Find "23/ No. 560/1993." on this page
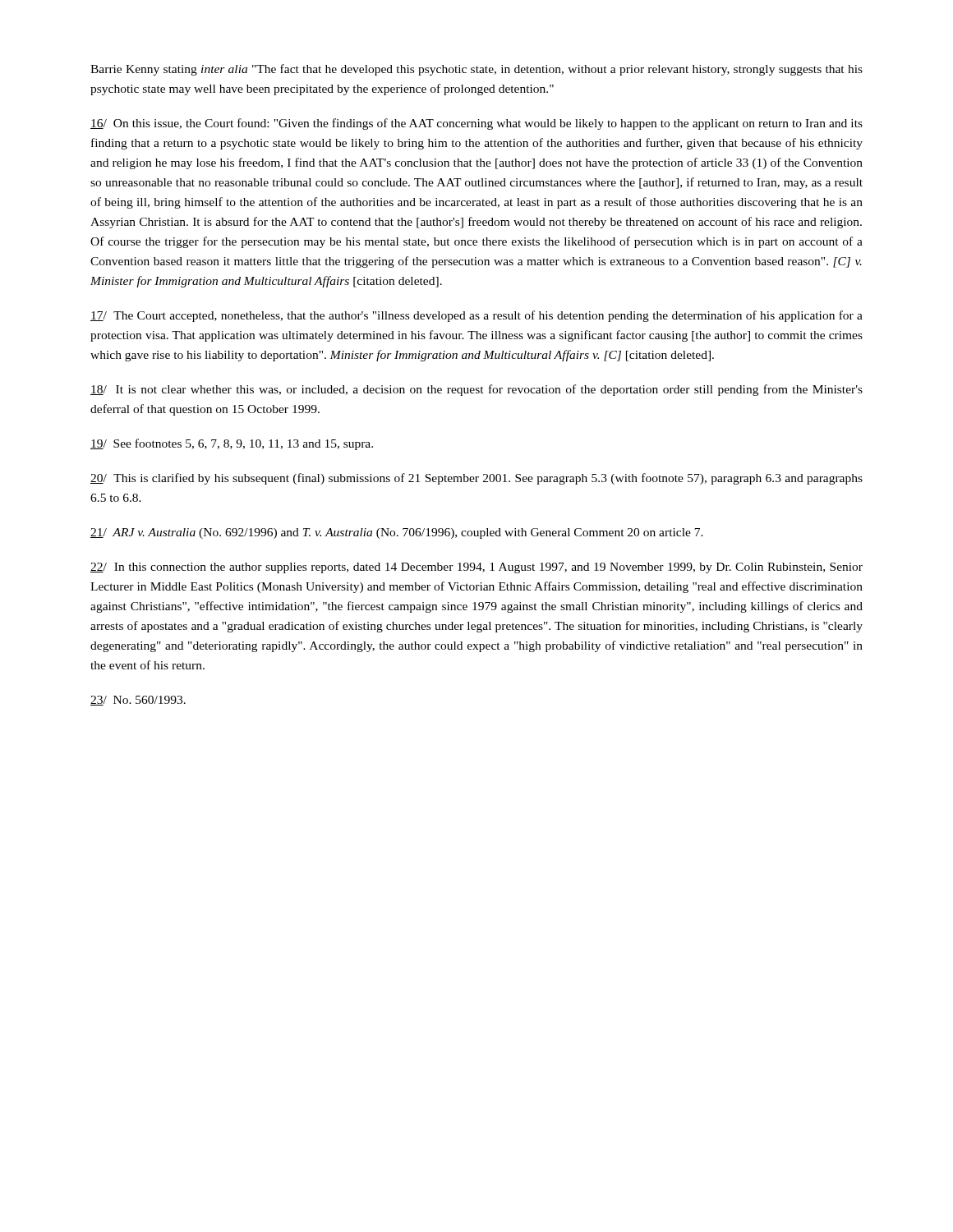Image resolution: width=953 pixels, height=1232 pixels. pyautogui.click(x=138, y=700)
